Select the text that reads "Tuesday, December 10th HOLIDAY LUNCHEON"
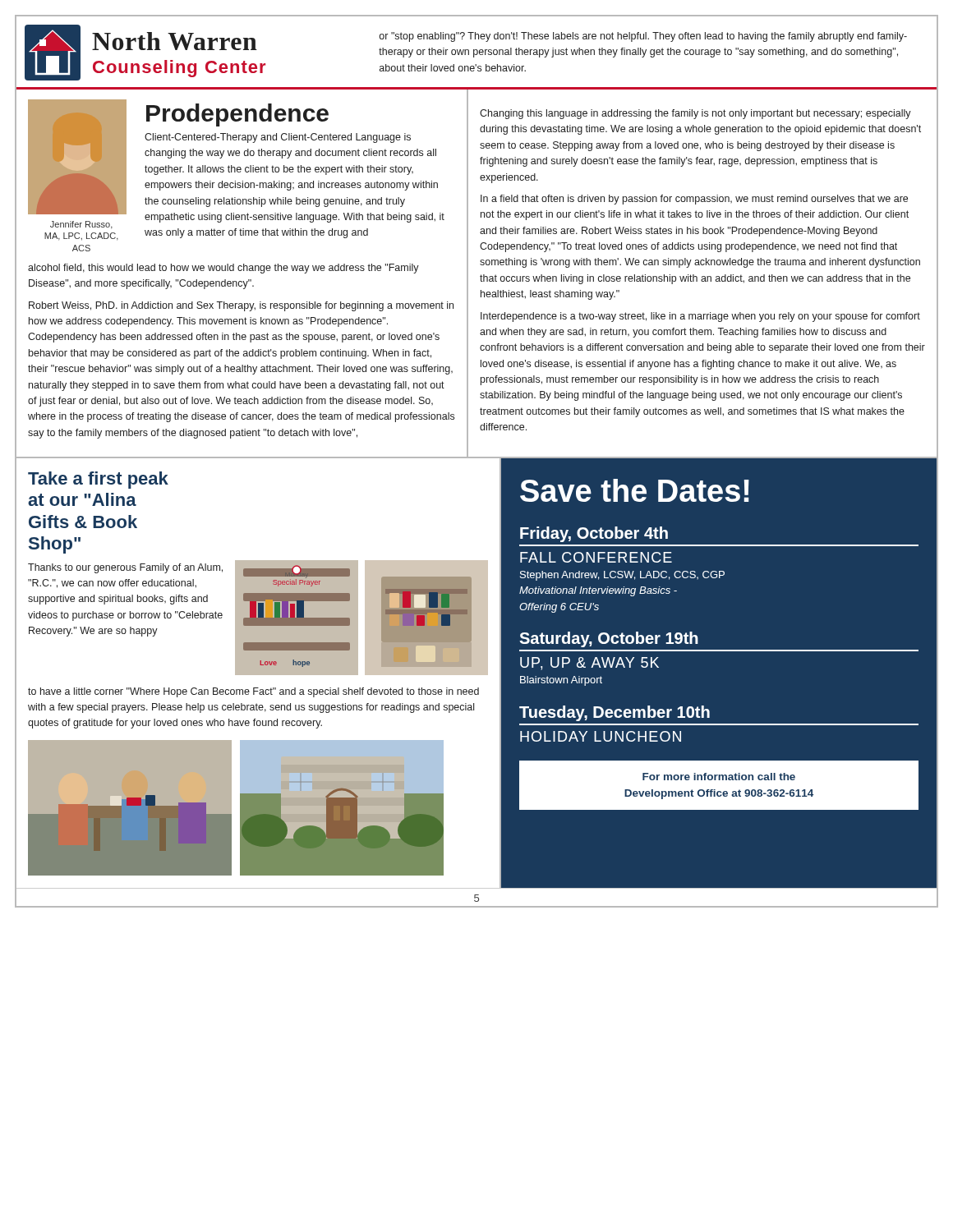953x1232 pixels. tap(719, 724)
